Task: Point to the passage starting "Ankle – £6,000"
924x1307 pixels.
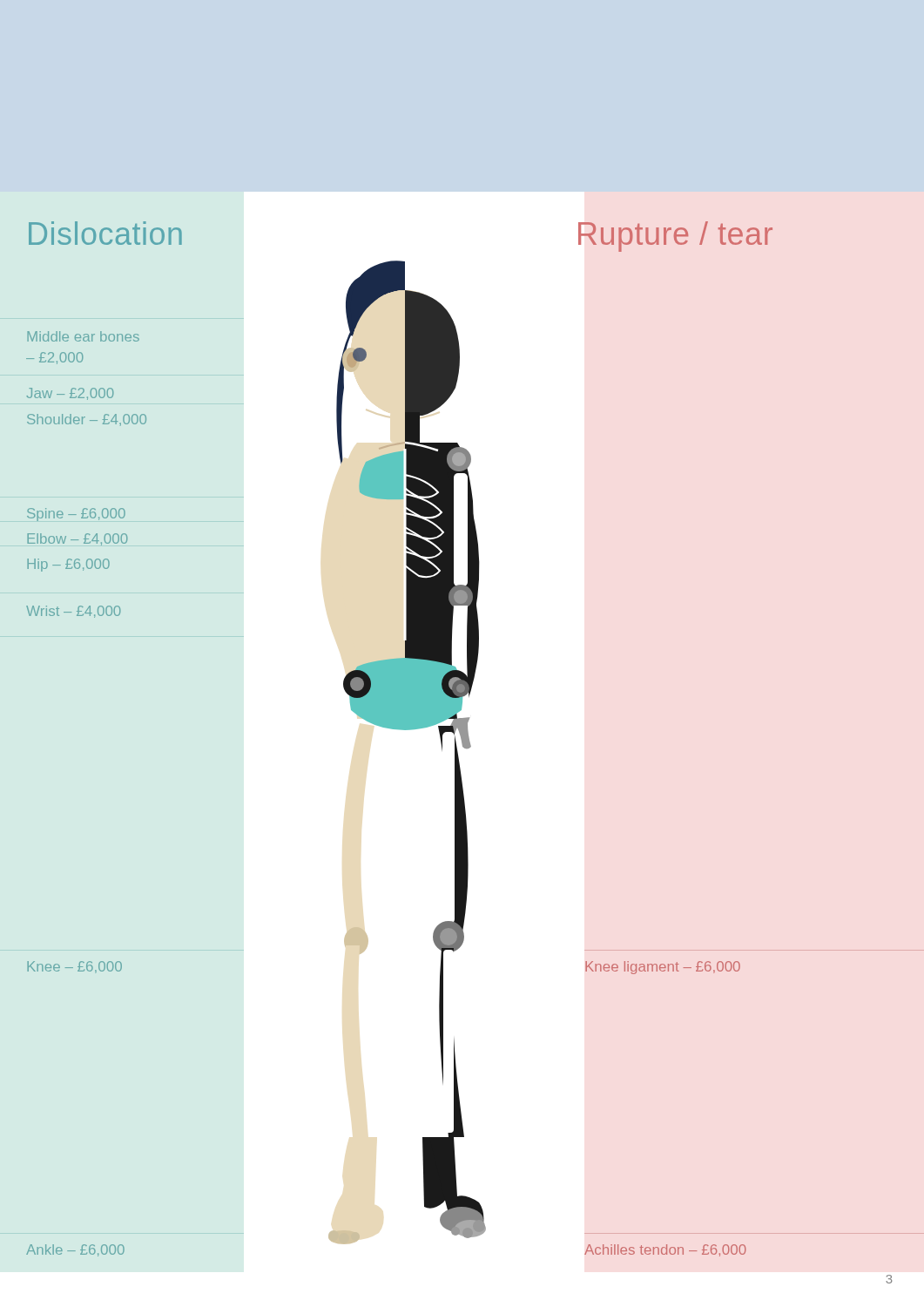Action: [76, 1250]
